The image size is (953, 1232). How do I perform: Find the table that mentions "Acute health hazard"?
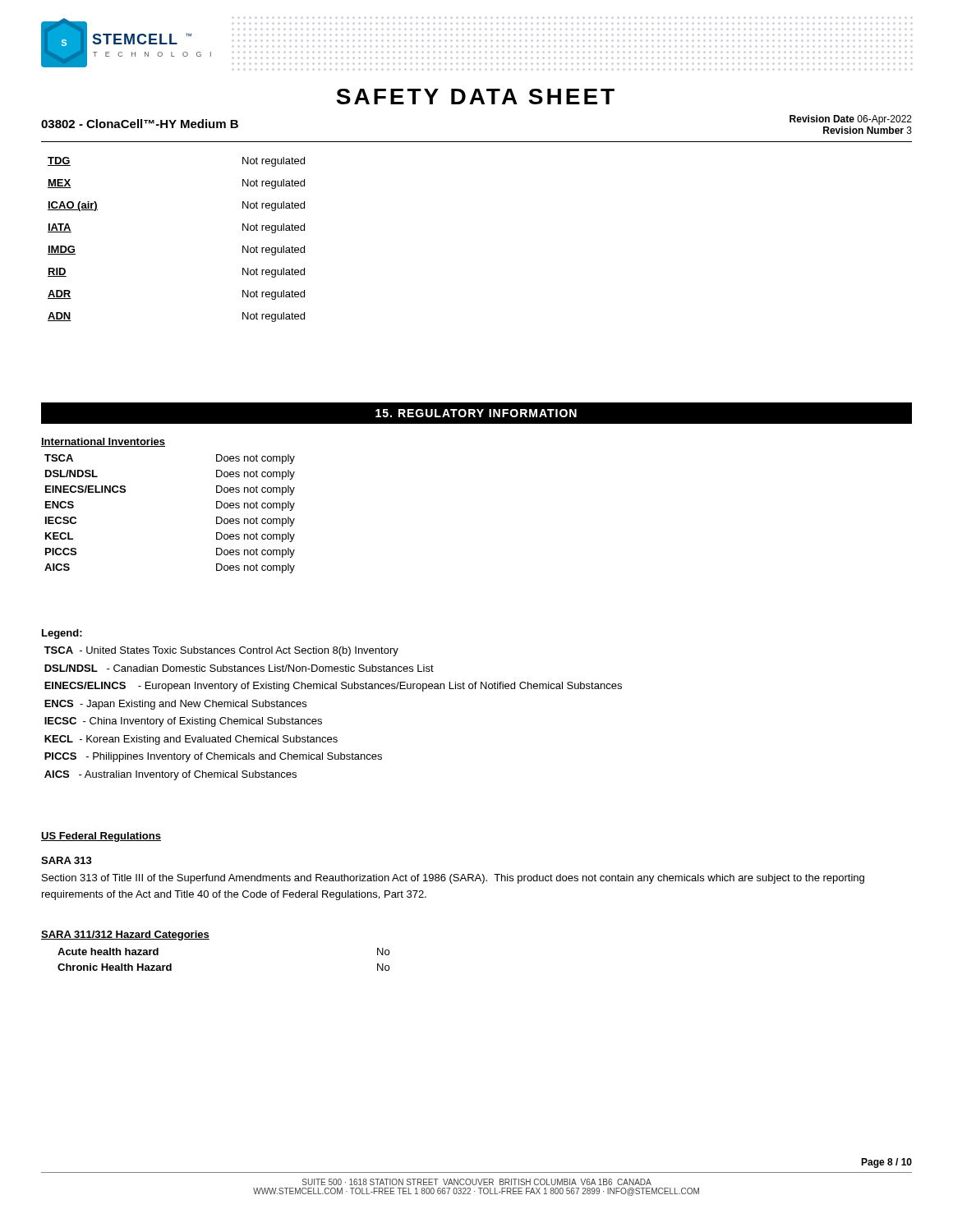tap(329, 951)
